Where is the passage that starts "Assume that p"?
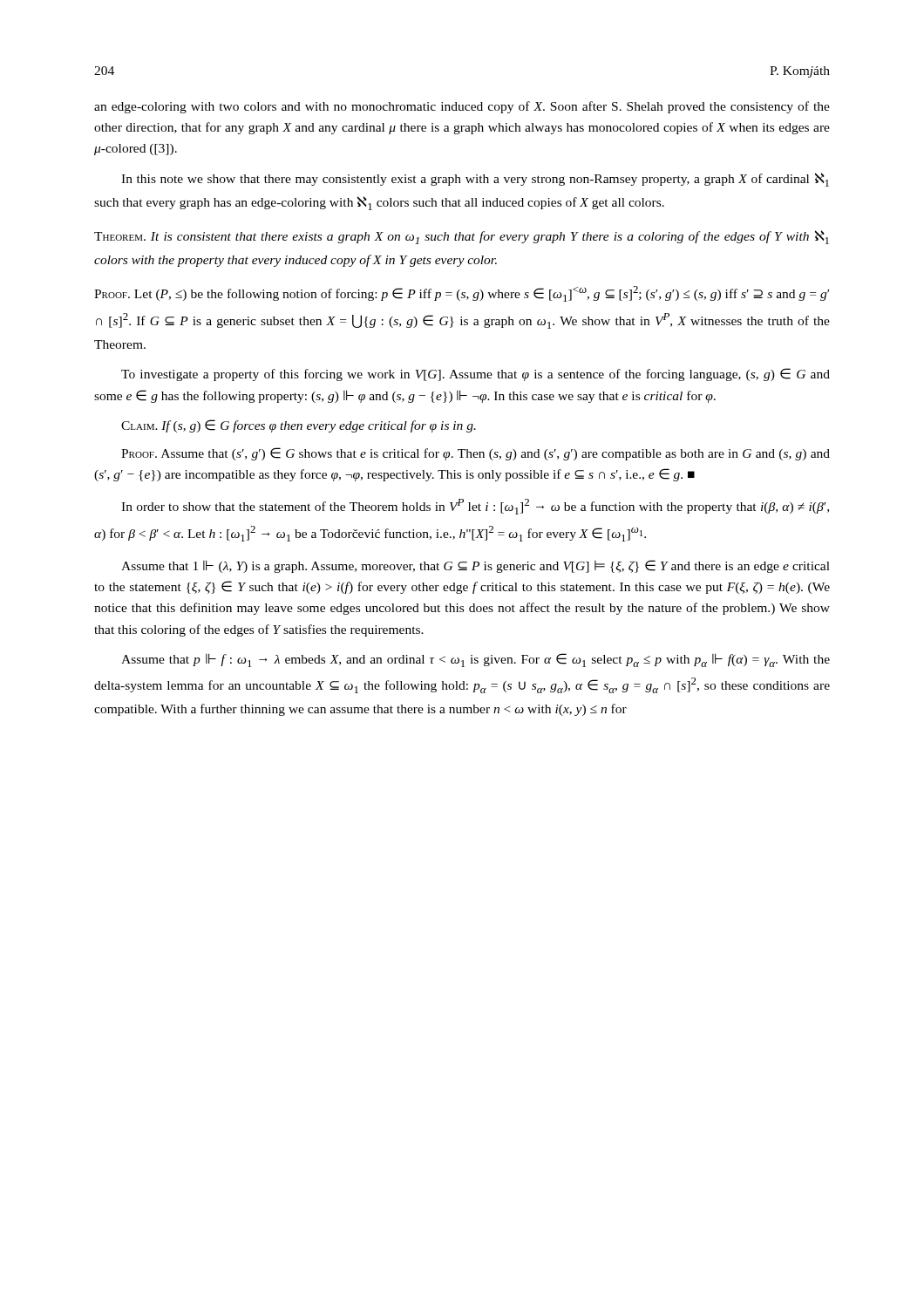The image size is (924, 1308). pyautogui.click(x=462, y=684)
